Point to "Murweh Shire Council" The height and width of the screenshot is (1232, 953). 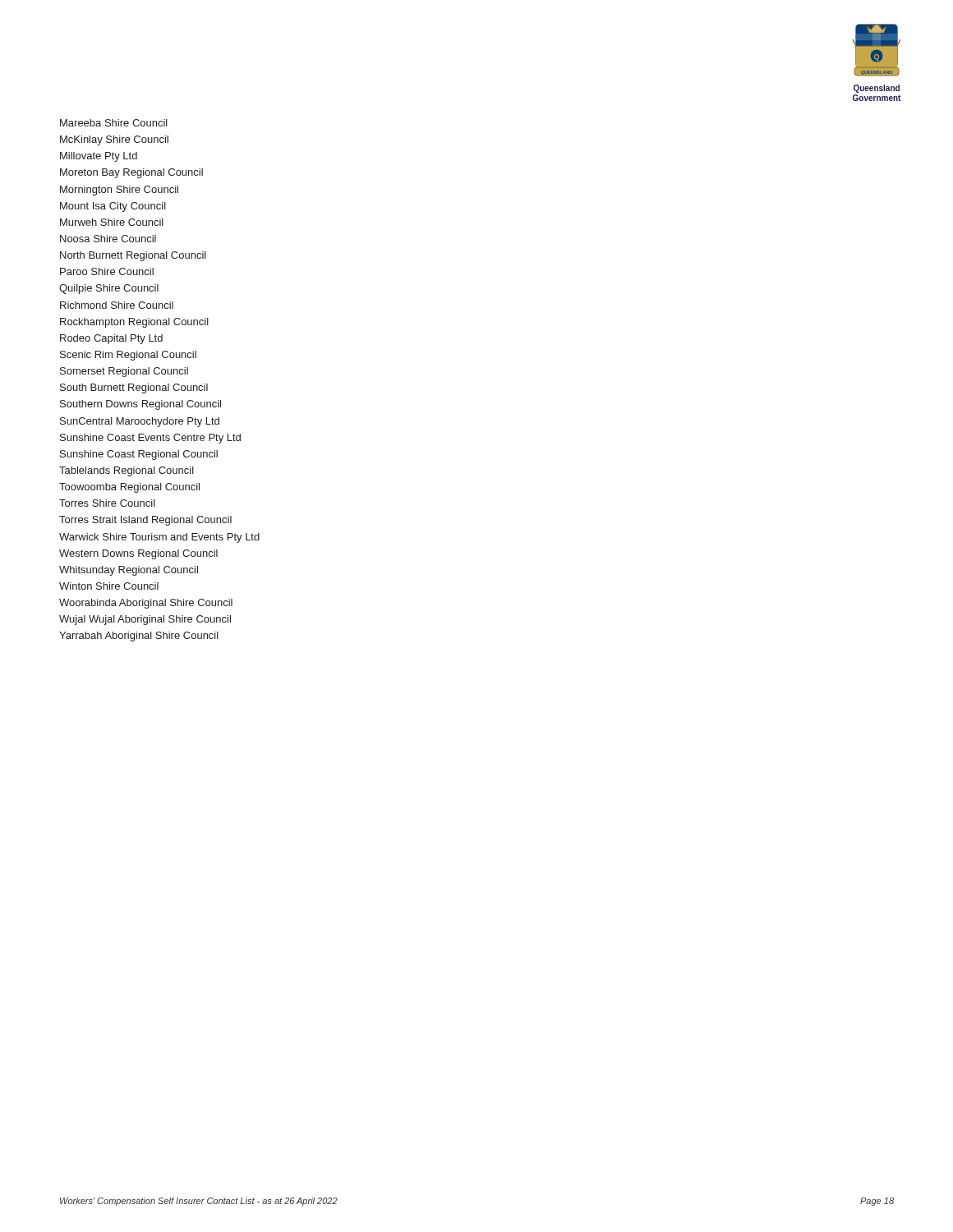coord(111,222)
